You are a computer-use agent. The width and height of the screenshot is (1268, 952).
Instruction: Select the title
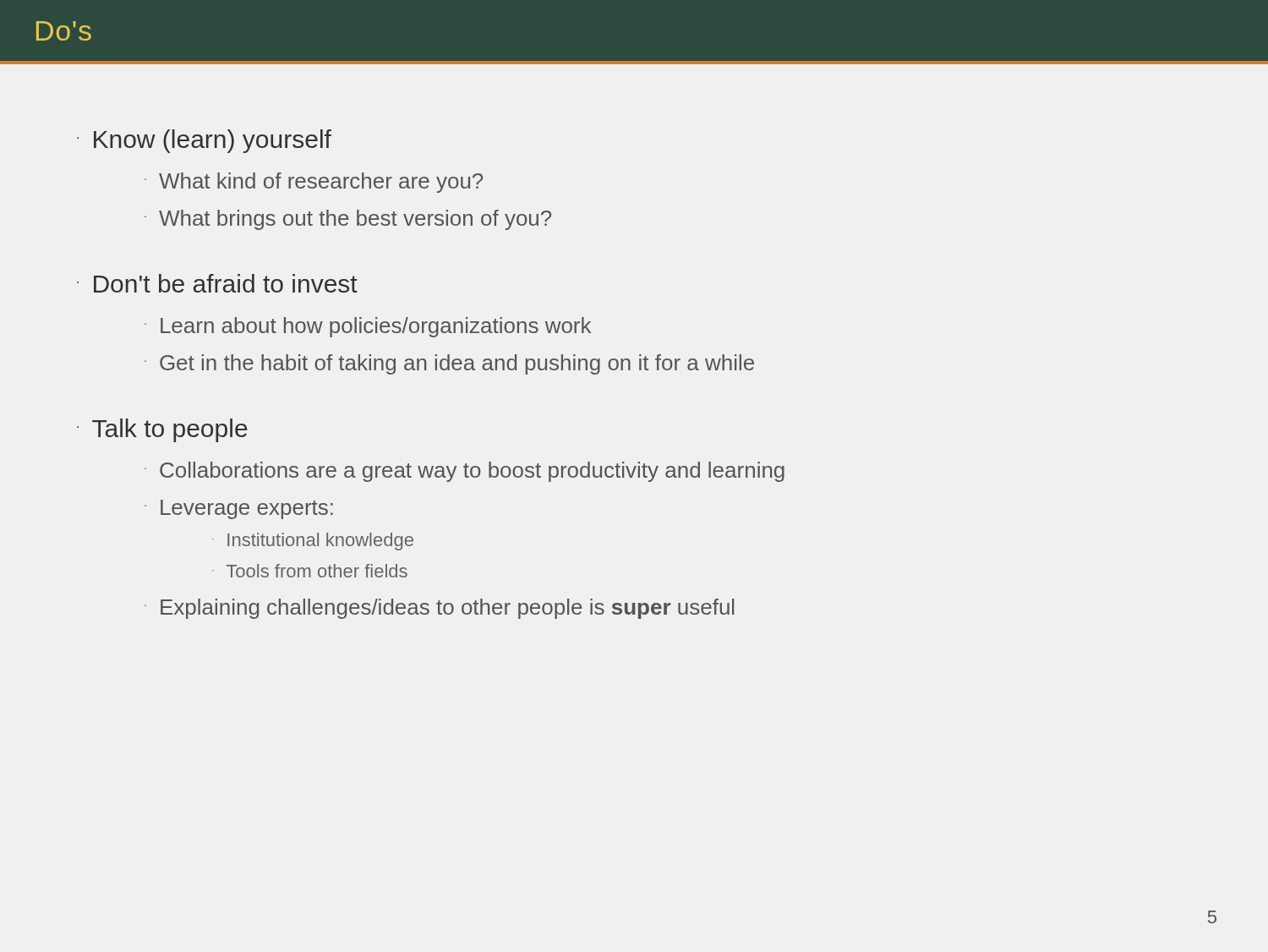tap(634, 30)
